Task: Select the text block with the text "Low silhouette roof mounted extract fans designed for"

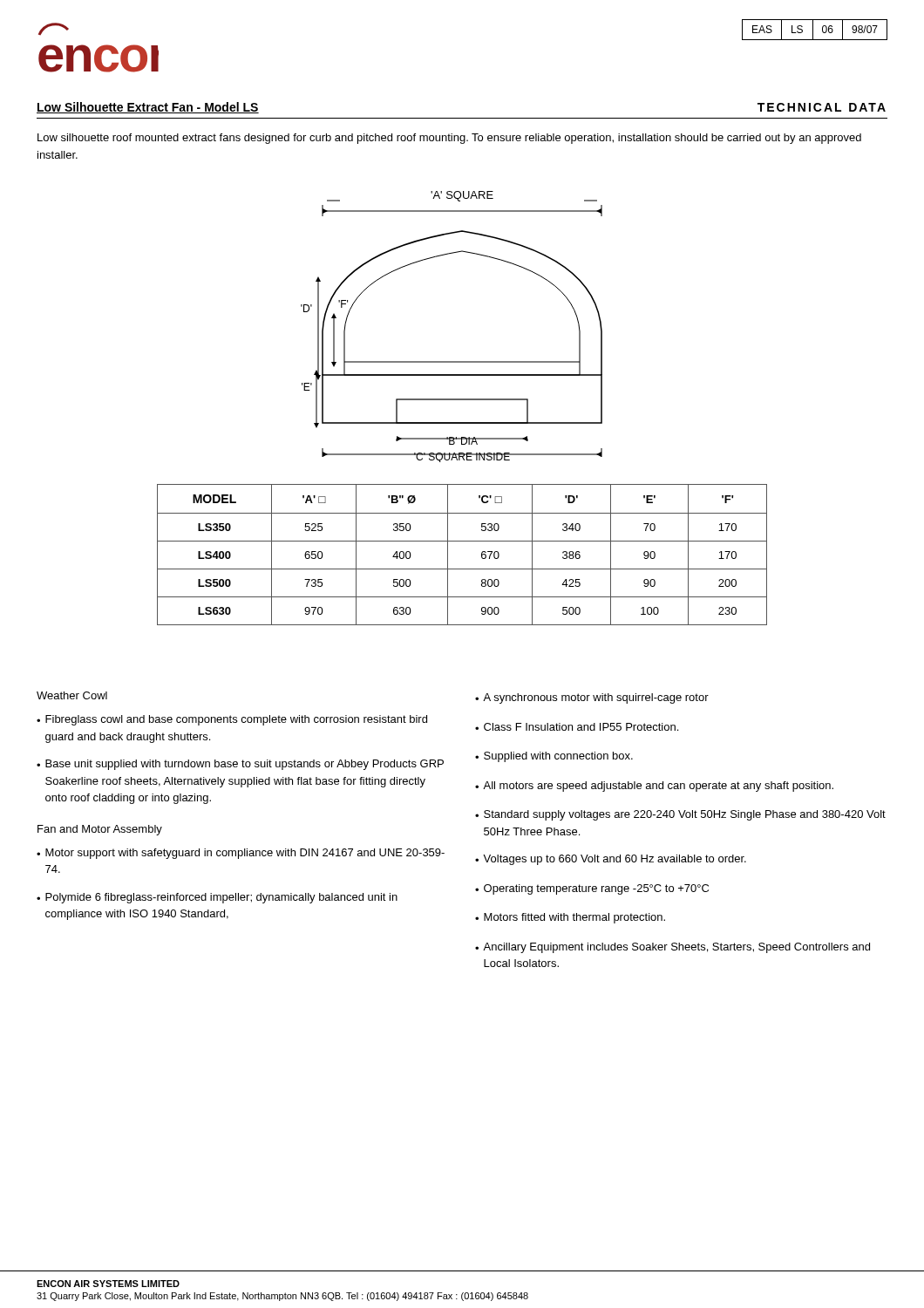Action: 449,146
